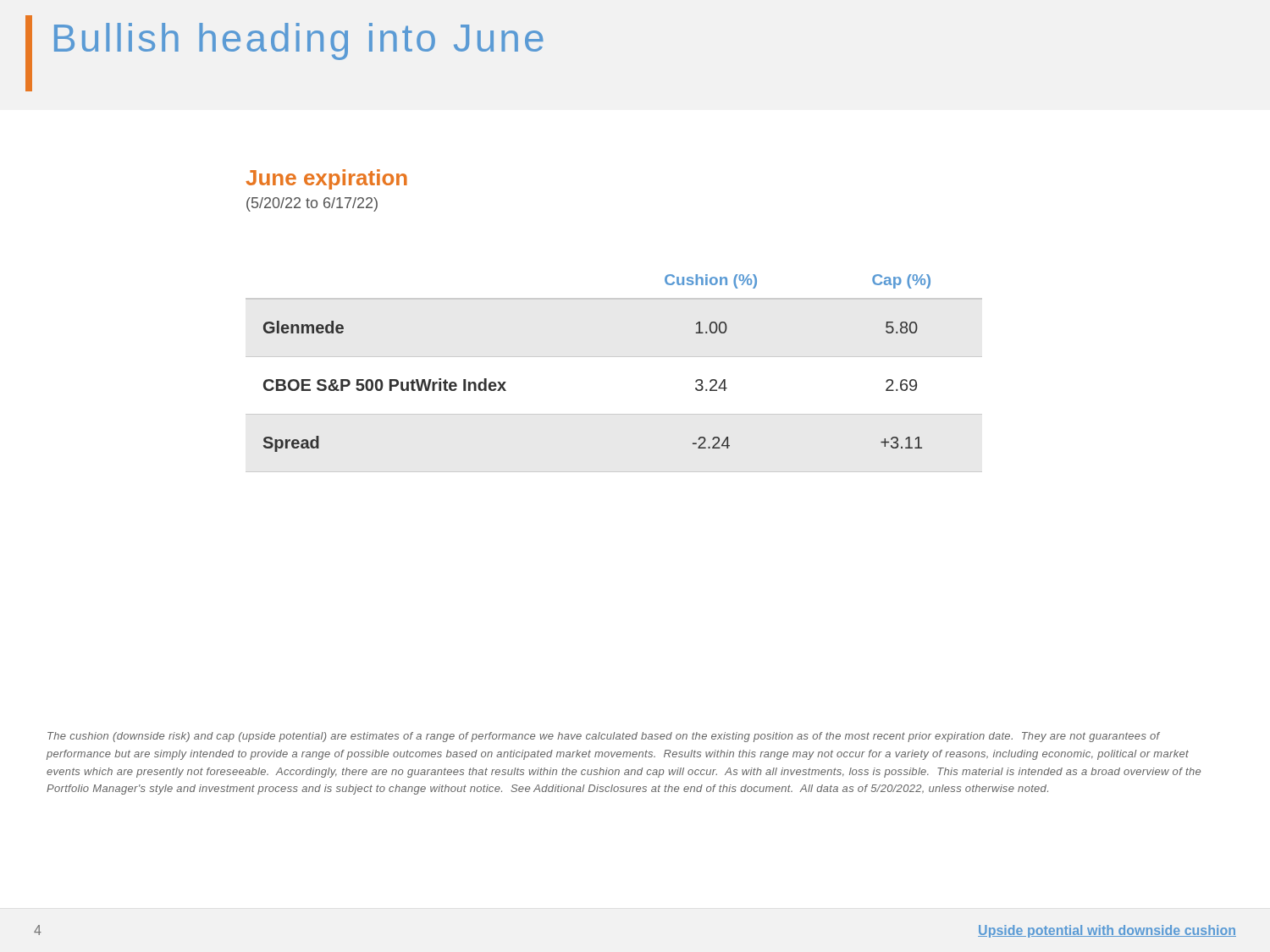This screenshot has height=952, width=1270.
Task: Find "Bullish heading into June" on this page
Action: [x=299, y=38]
